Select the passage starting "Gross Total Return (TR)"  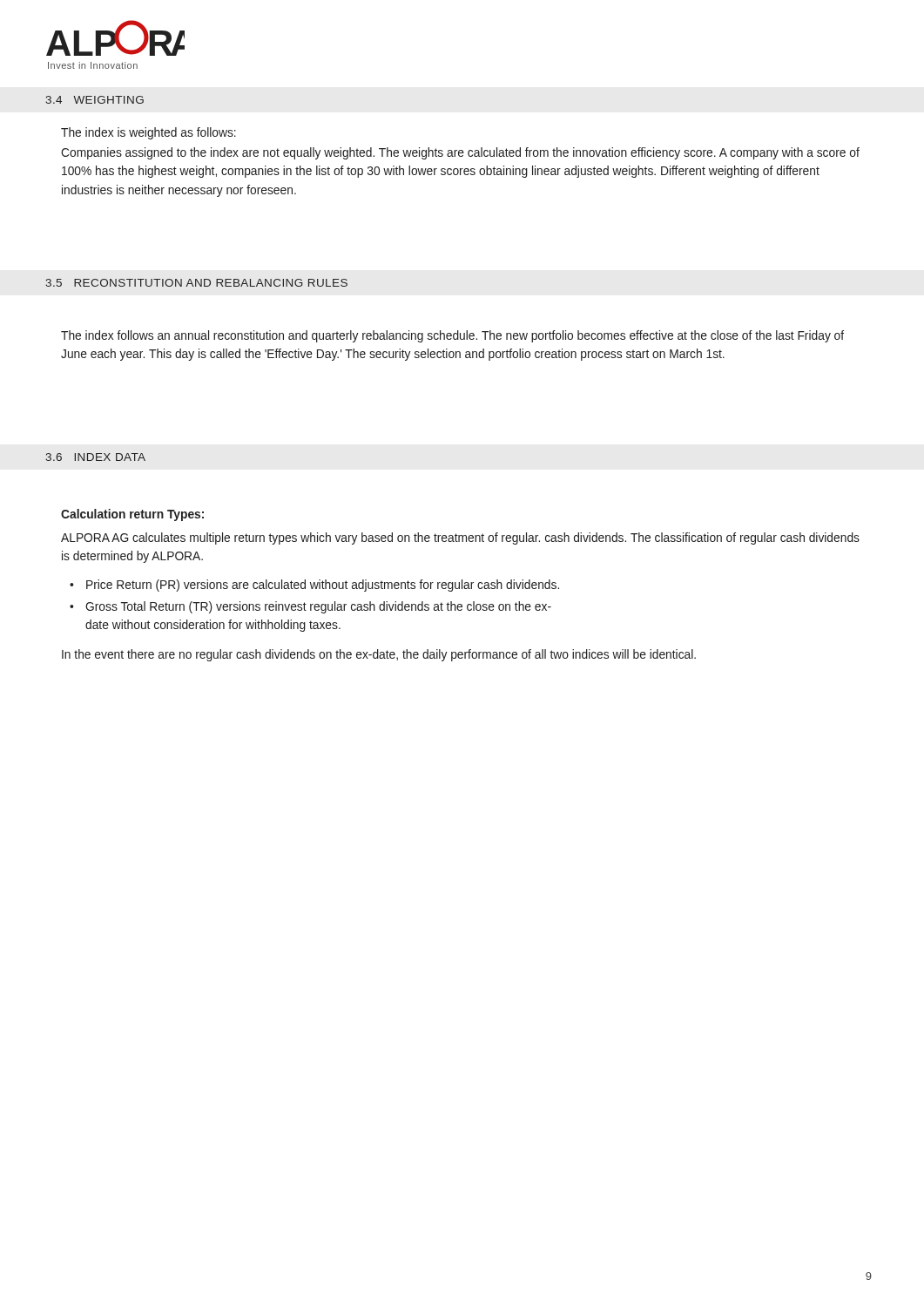pos(318,616)
